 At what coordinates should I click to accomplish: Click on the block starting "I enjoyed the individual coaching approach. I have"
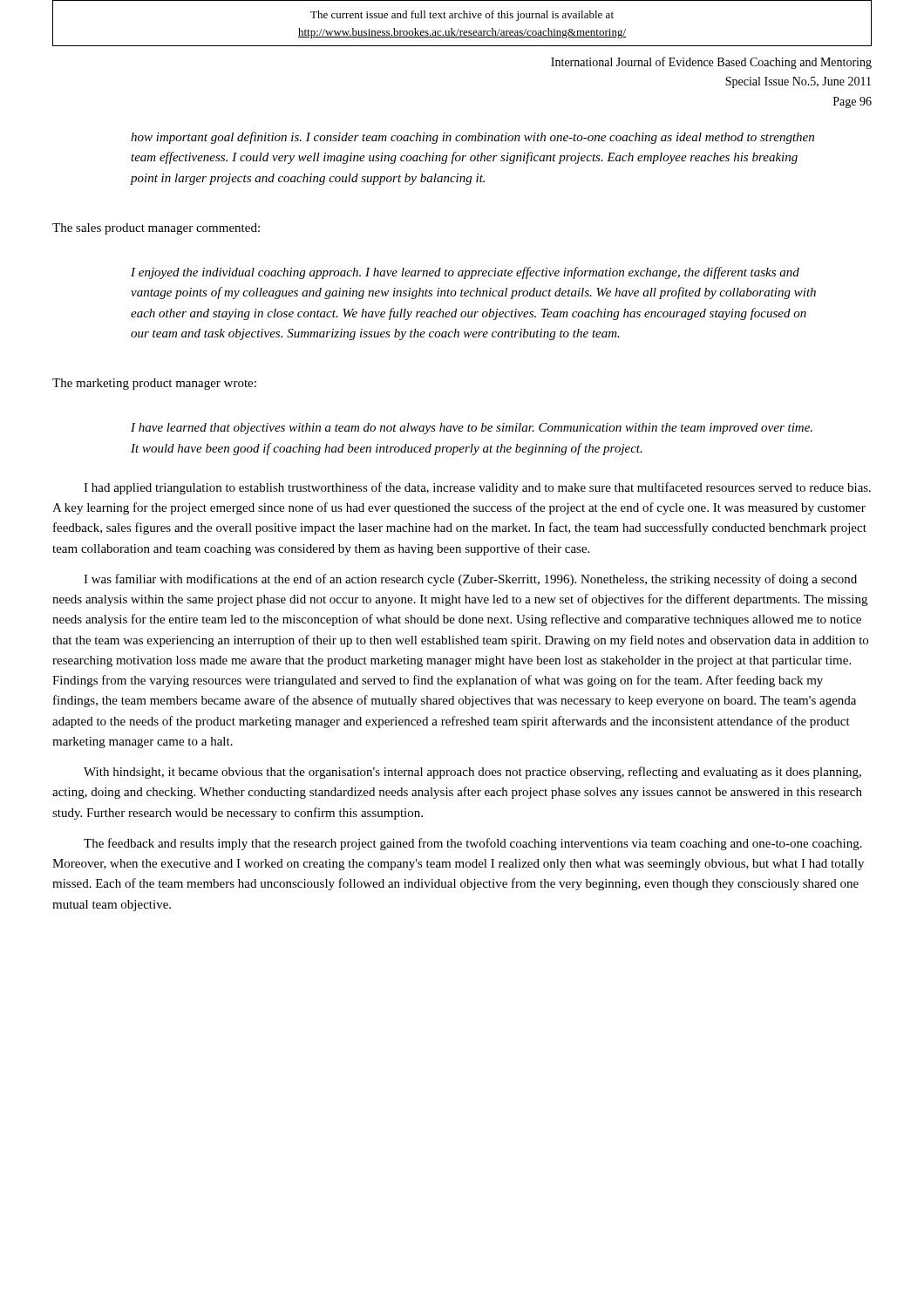(x=474, y=303)
